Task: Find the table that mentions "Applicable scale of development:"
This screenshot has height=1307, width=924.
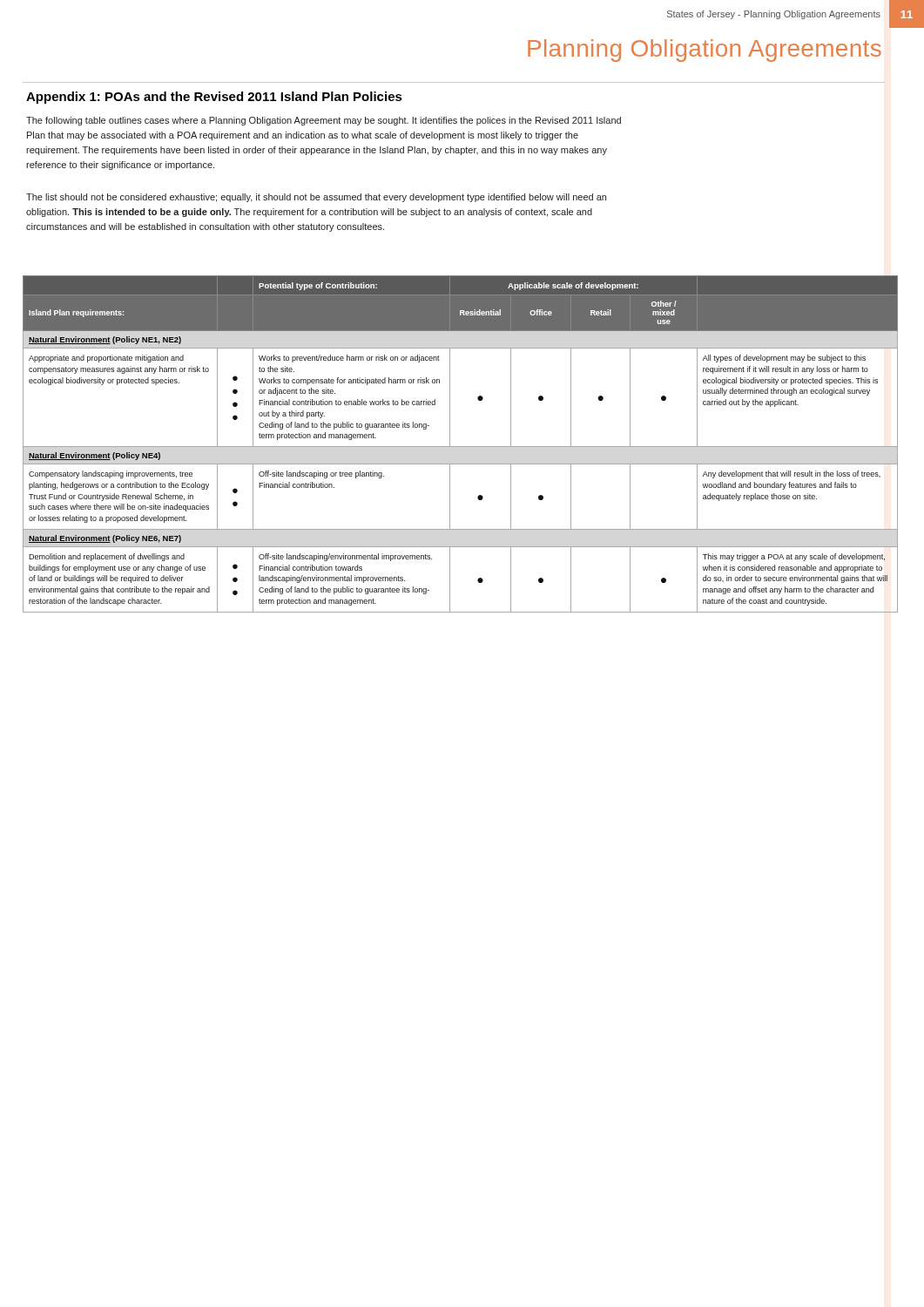Action: click(x=460, y=444)
